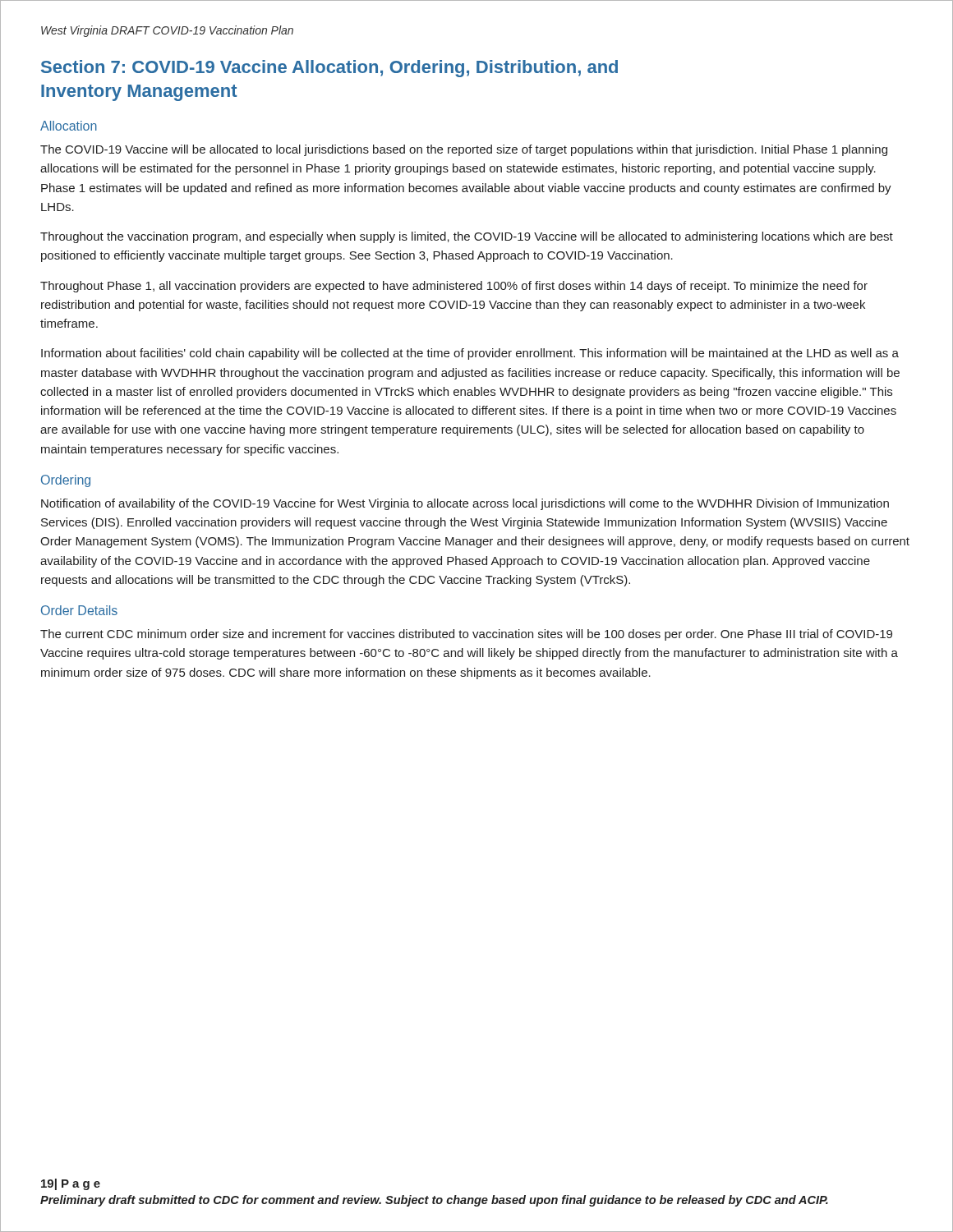
Task: Select the text block containing "Information about facilities' cold chain capability will be"
Action: (470, 401)
